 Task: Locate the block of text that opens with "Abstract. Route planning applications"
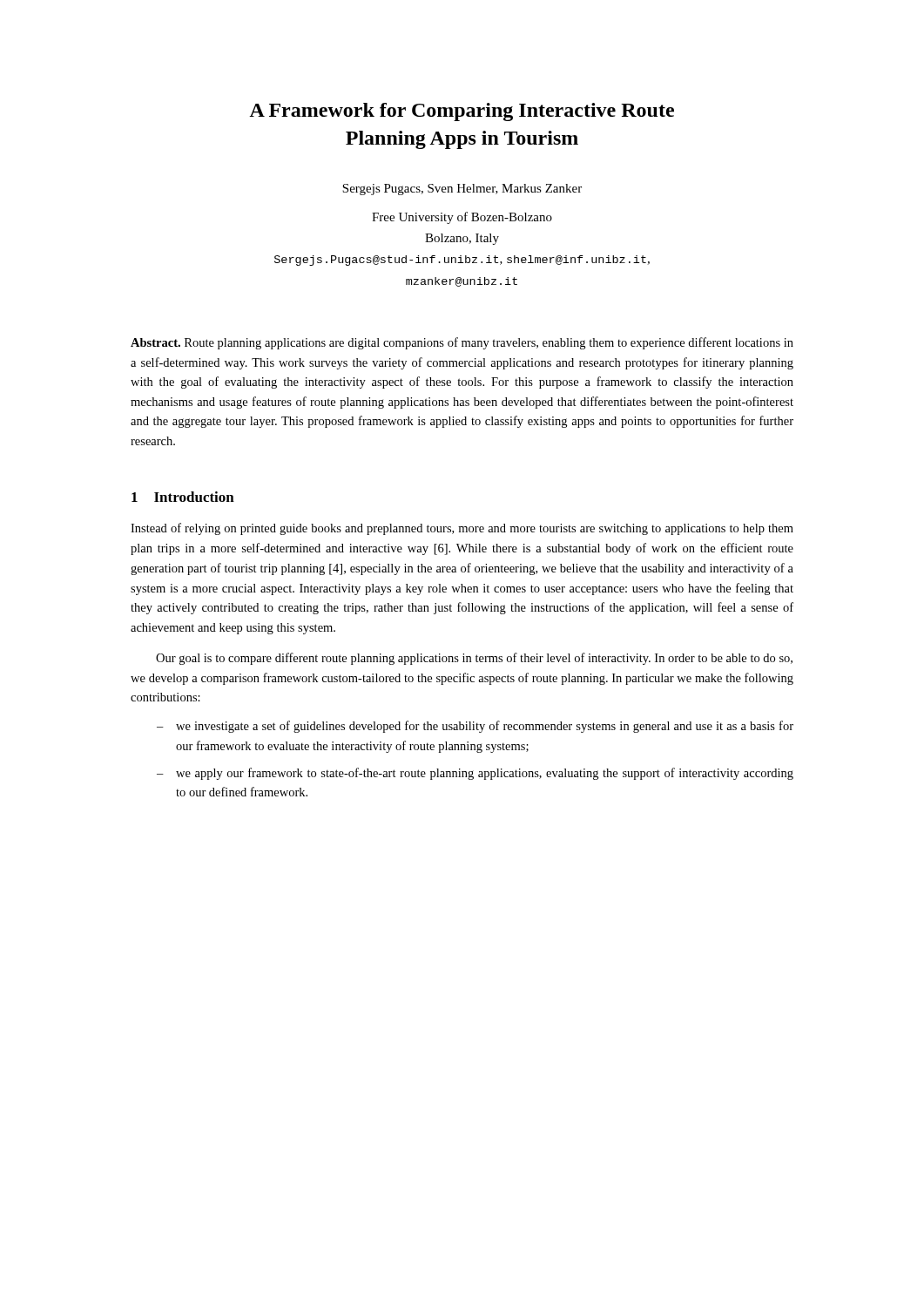click(x=462, y=392)
